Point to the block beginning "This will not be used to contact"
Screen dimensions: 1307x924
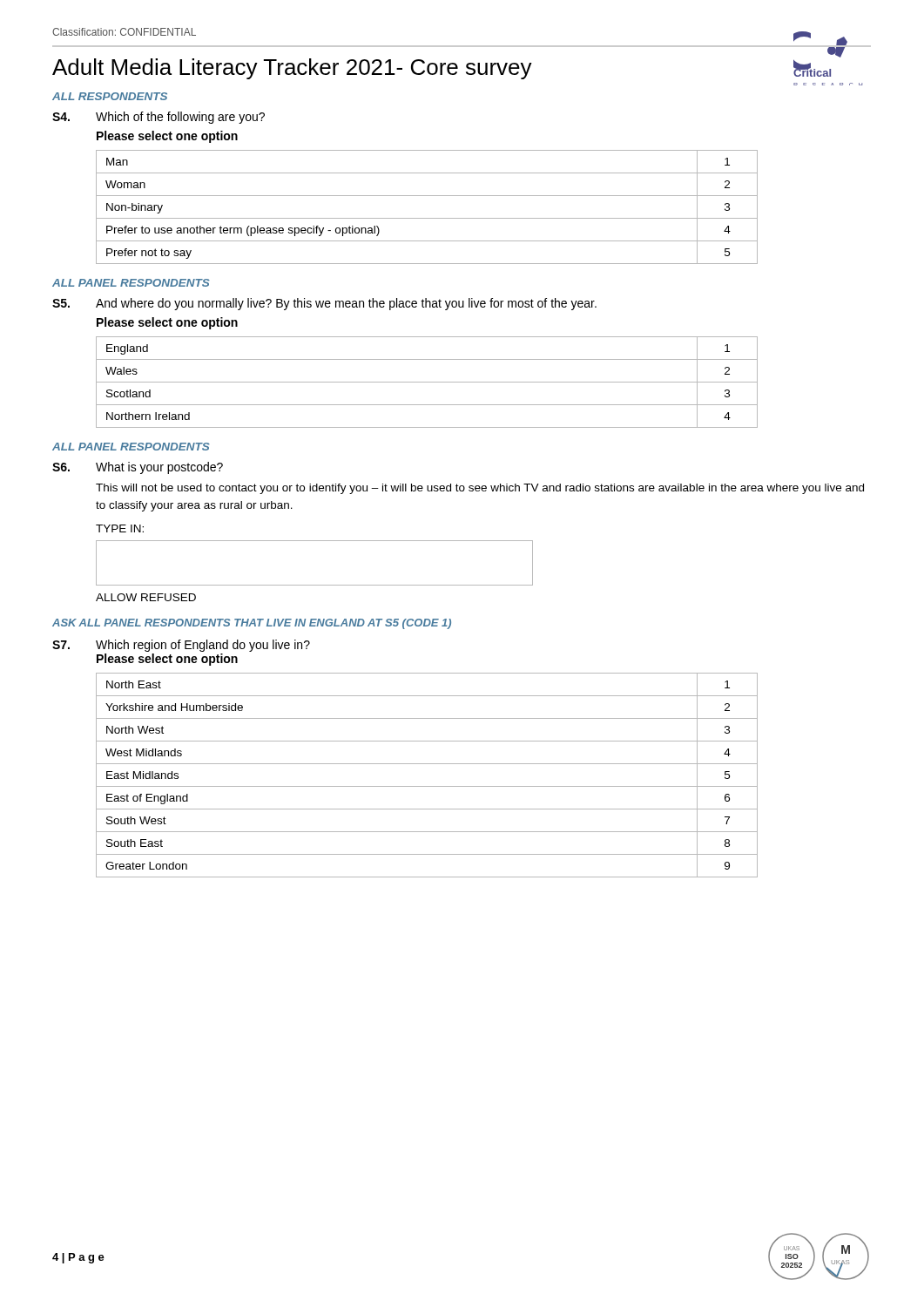480,496
